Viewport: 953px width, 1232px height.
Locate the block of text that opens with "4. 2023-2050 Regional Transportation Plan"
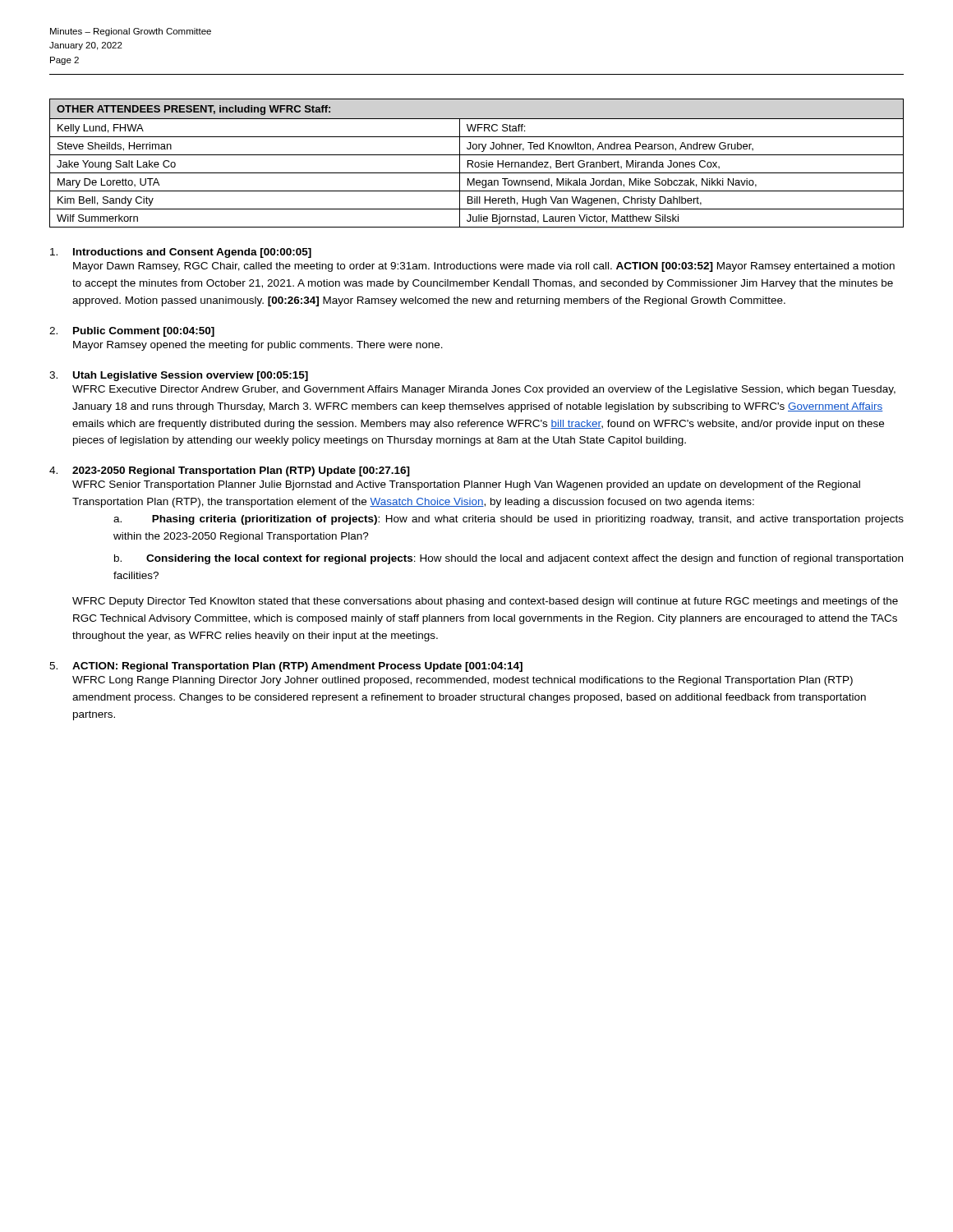click(x=476, y=554)
